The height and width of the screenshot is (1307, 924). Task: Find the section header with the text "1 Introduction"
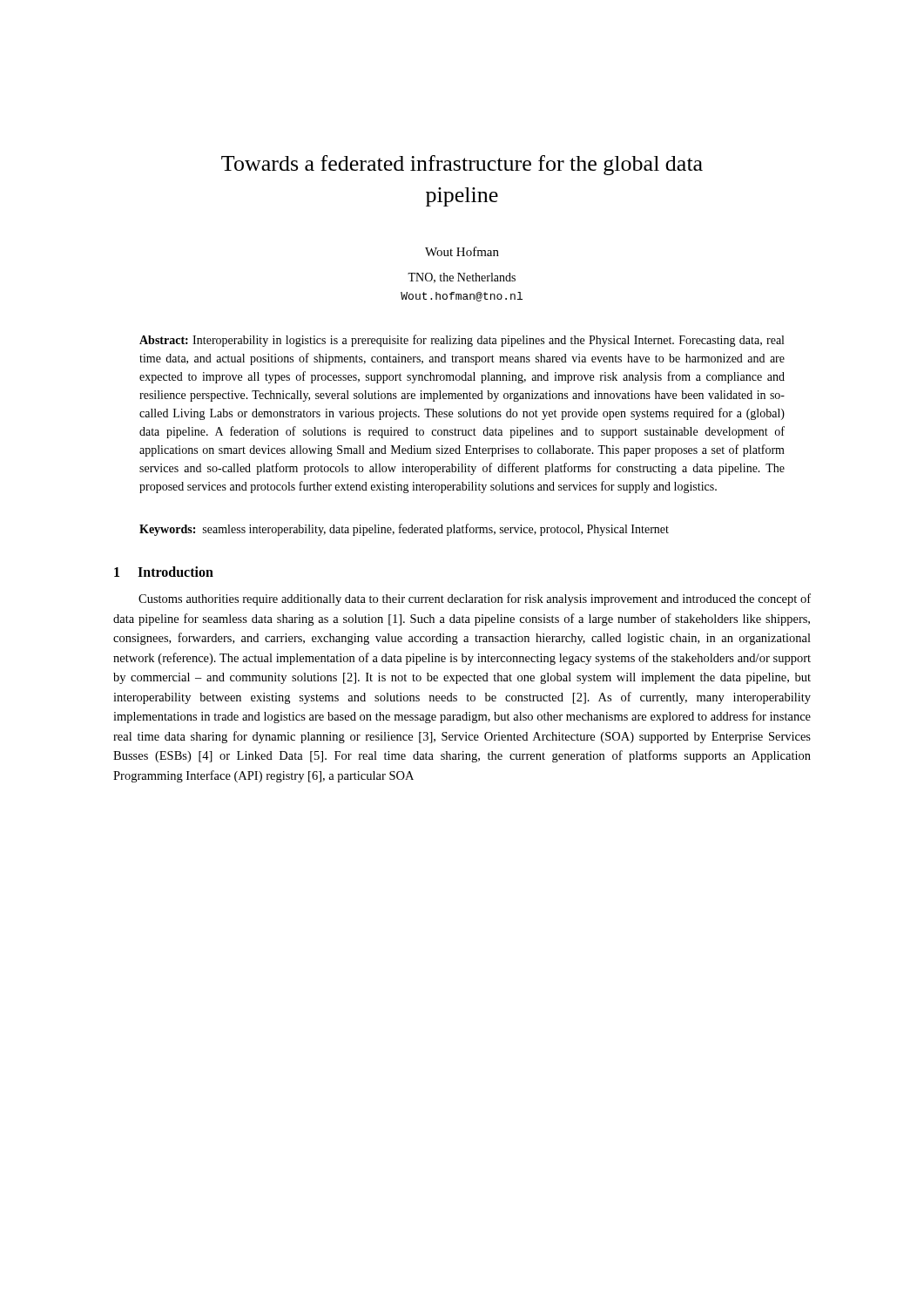point(163,572)
